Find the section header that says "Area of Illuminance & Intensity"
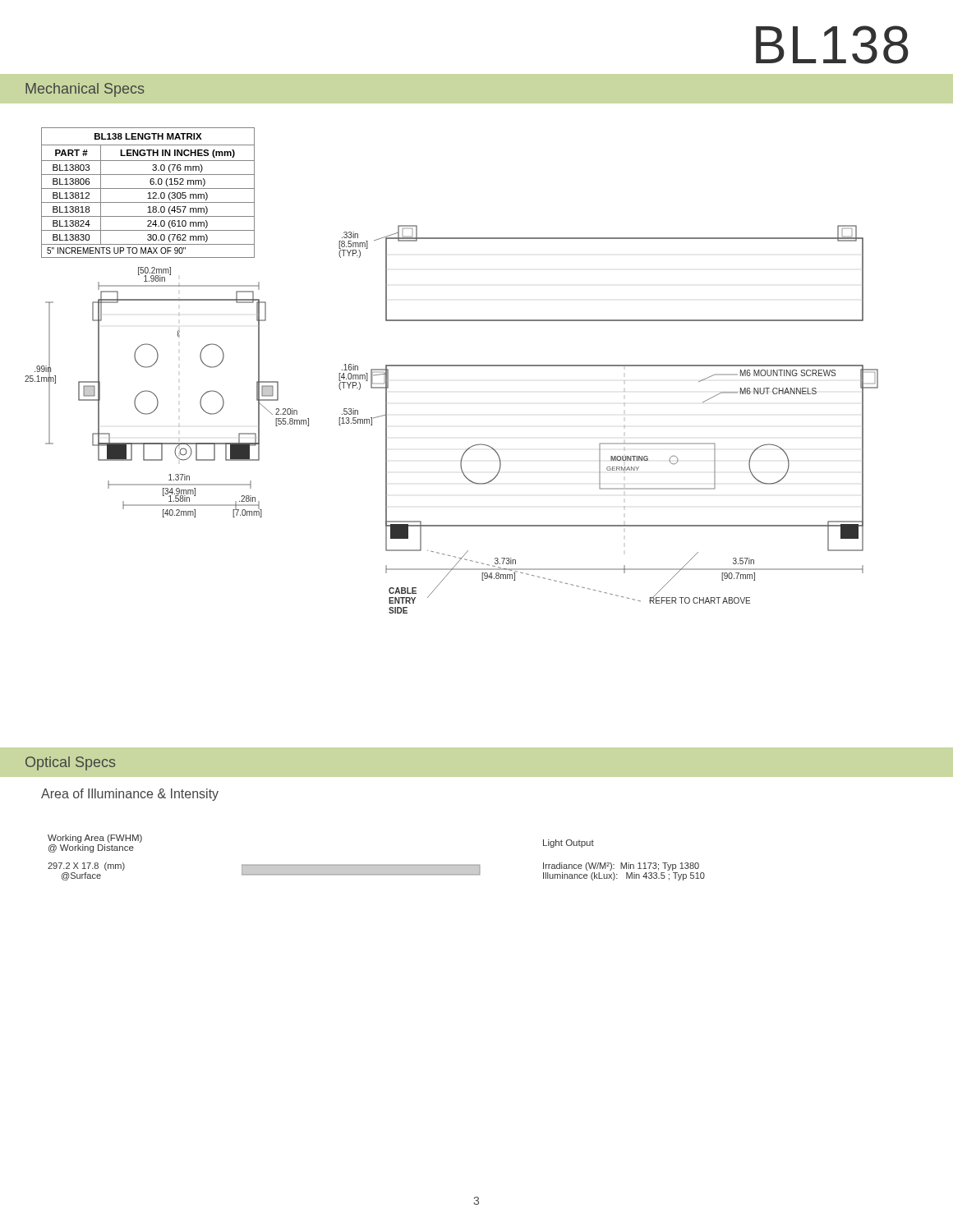953x1232 pixels. (x=130, y=794)
